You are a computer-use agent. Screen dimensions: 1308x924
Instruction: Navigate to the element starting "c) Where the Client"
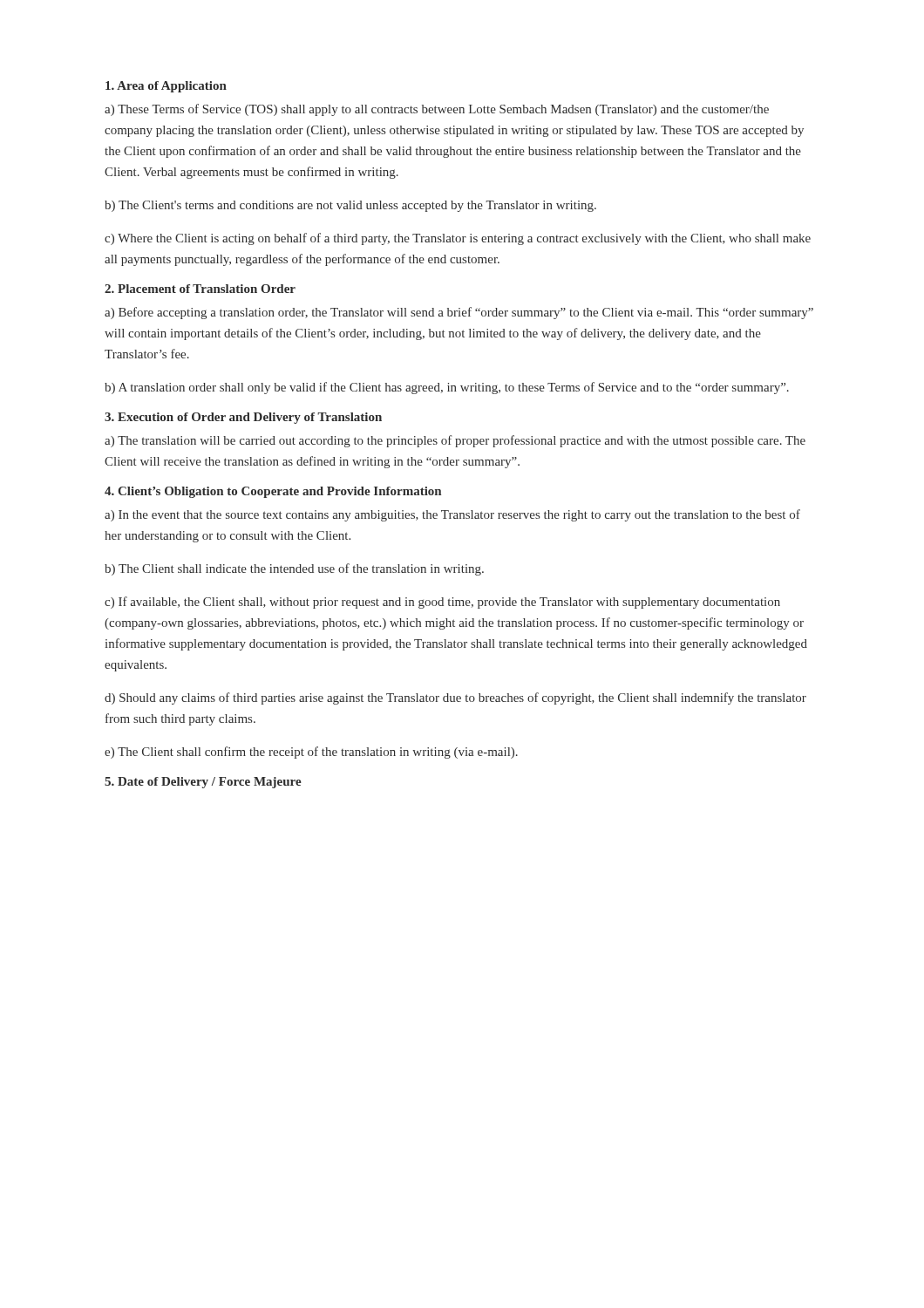(x=458, y=249)
